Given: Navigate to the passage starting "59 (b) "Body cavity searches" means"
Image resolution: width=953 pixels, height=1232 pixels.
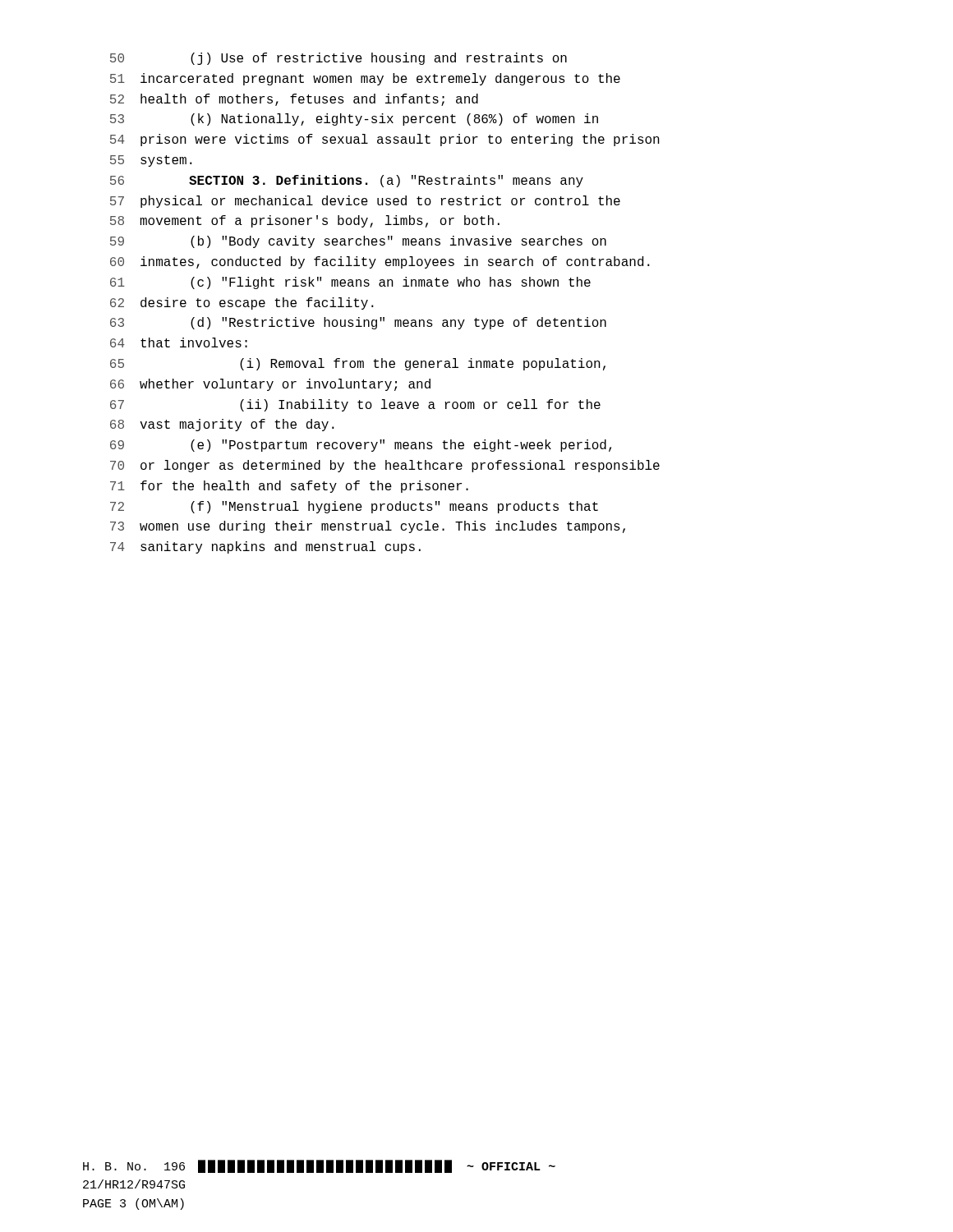Looking at the screenshot, I should (x=485, y=253).
